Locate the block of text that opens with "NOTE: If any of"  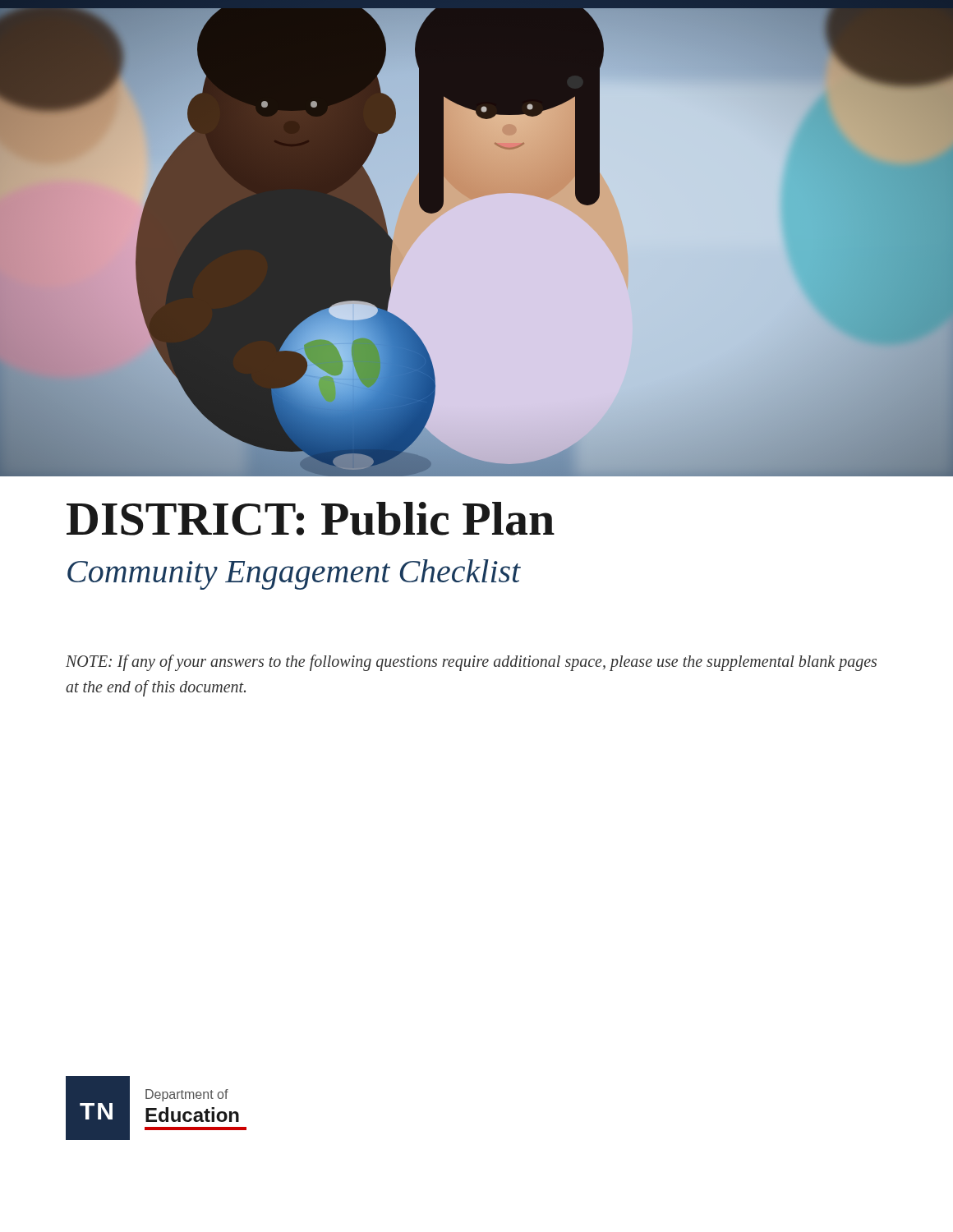472,674
